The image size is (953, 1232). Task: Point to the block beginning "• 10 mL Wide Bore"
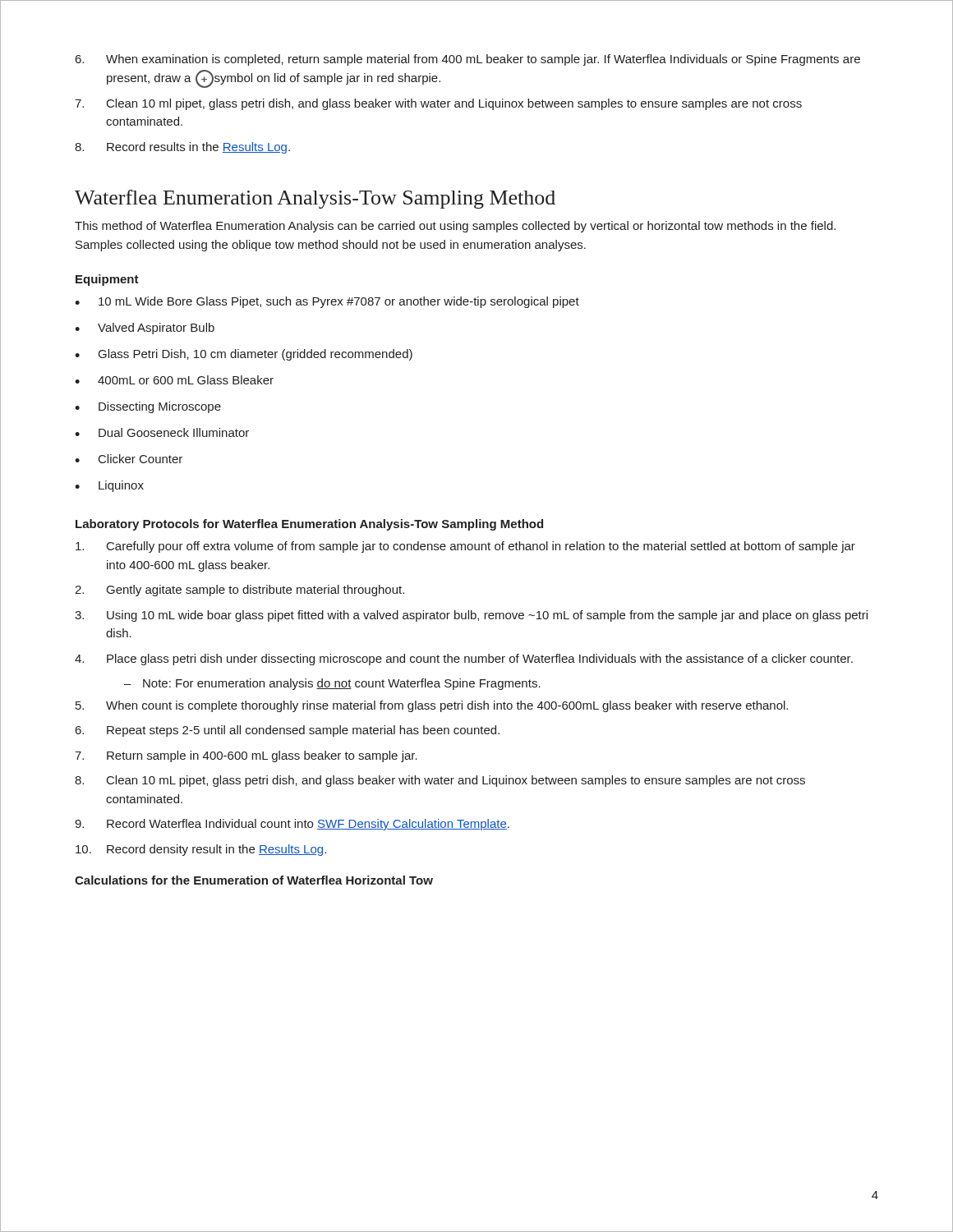pyautogui.click(x=327, y=304)
